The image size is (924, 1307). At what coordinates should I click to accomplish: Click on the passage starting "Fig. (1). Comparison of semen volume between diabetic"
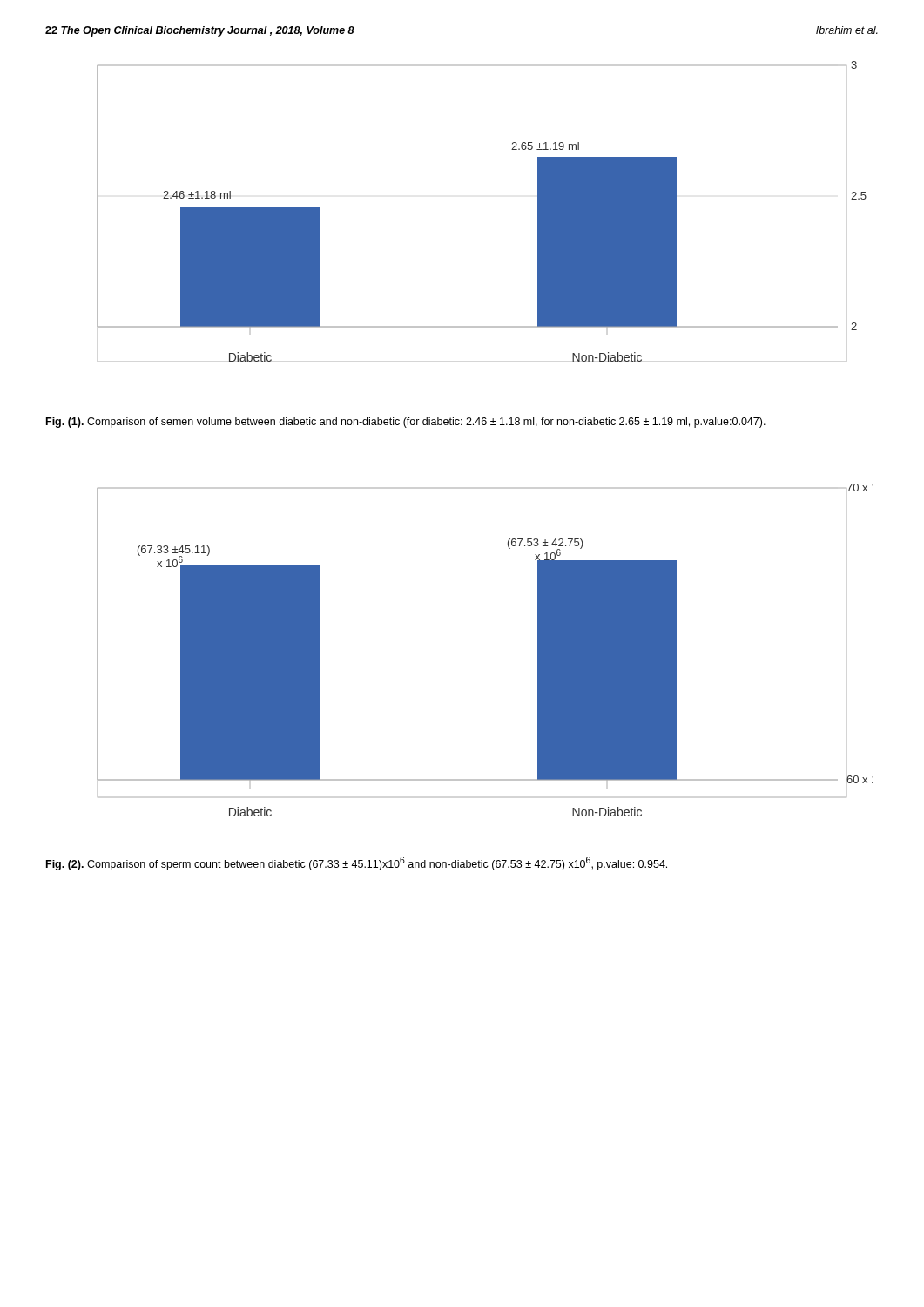coord(406,422)
